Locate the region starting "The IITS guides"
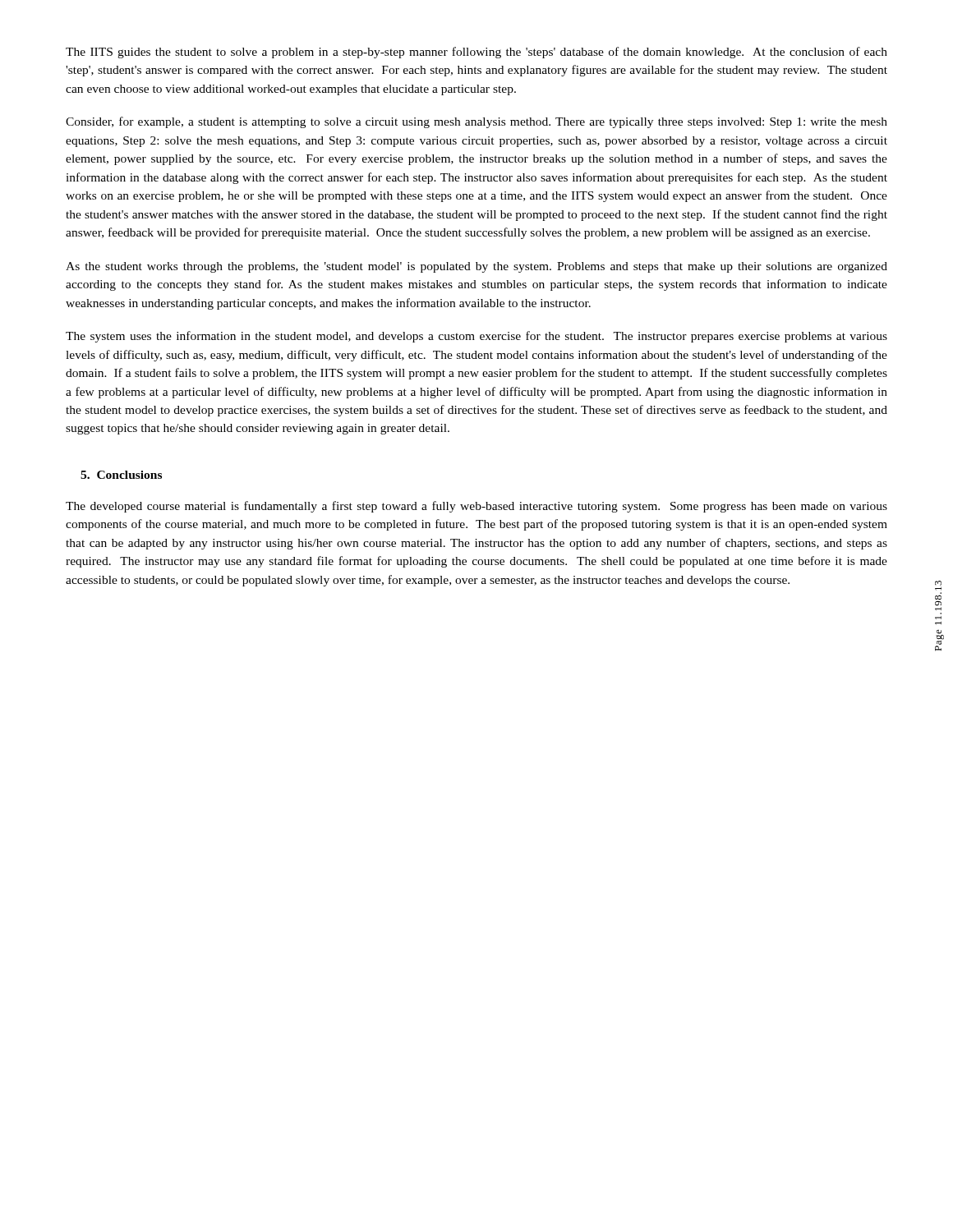 [476, 70]
